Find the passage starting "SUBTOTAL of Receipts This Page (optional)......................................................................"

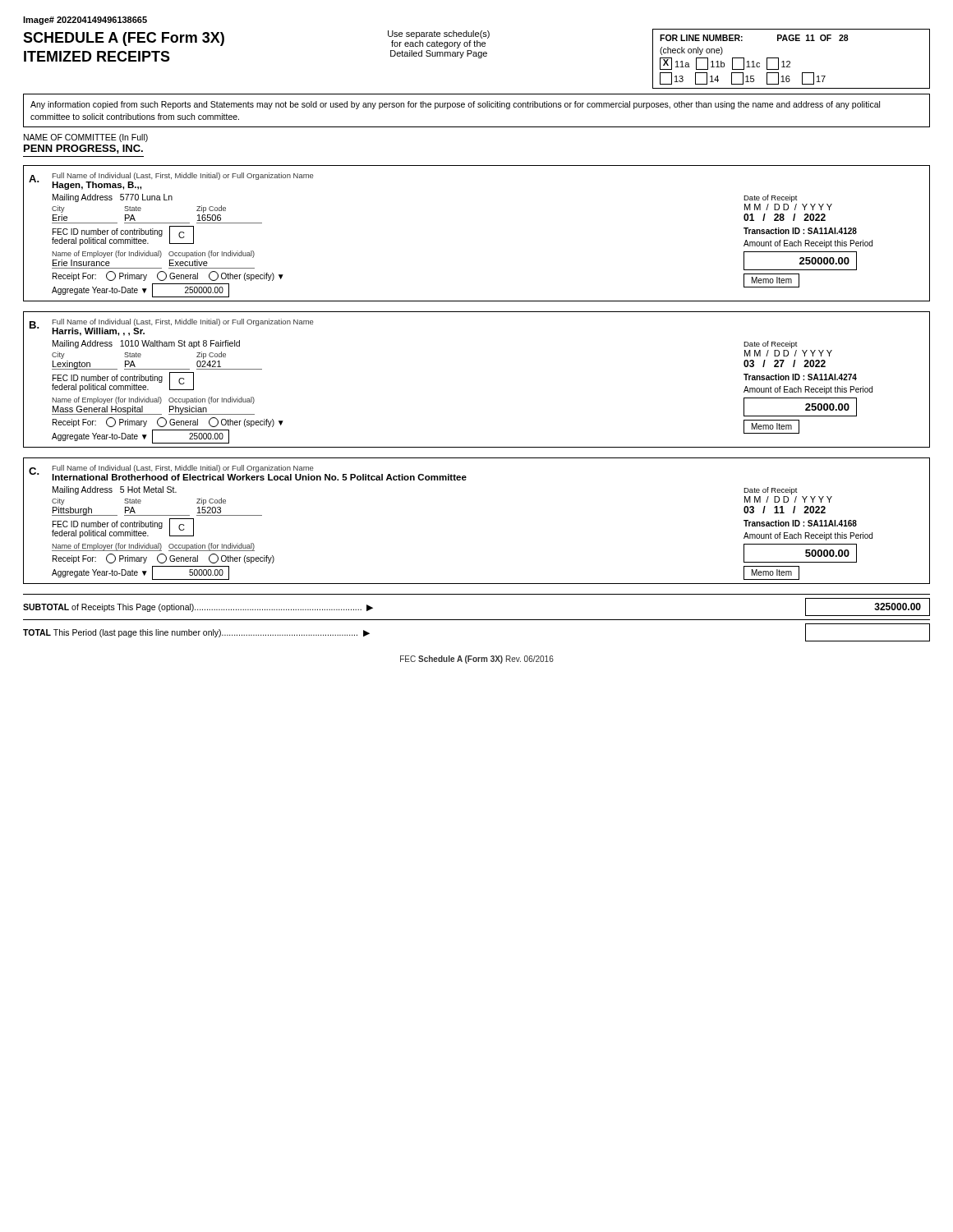193,607
